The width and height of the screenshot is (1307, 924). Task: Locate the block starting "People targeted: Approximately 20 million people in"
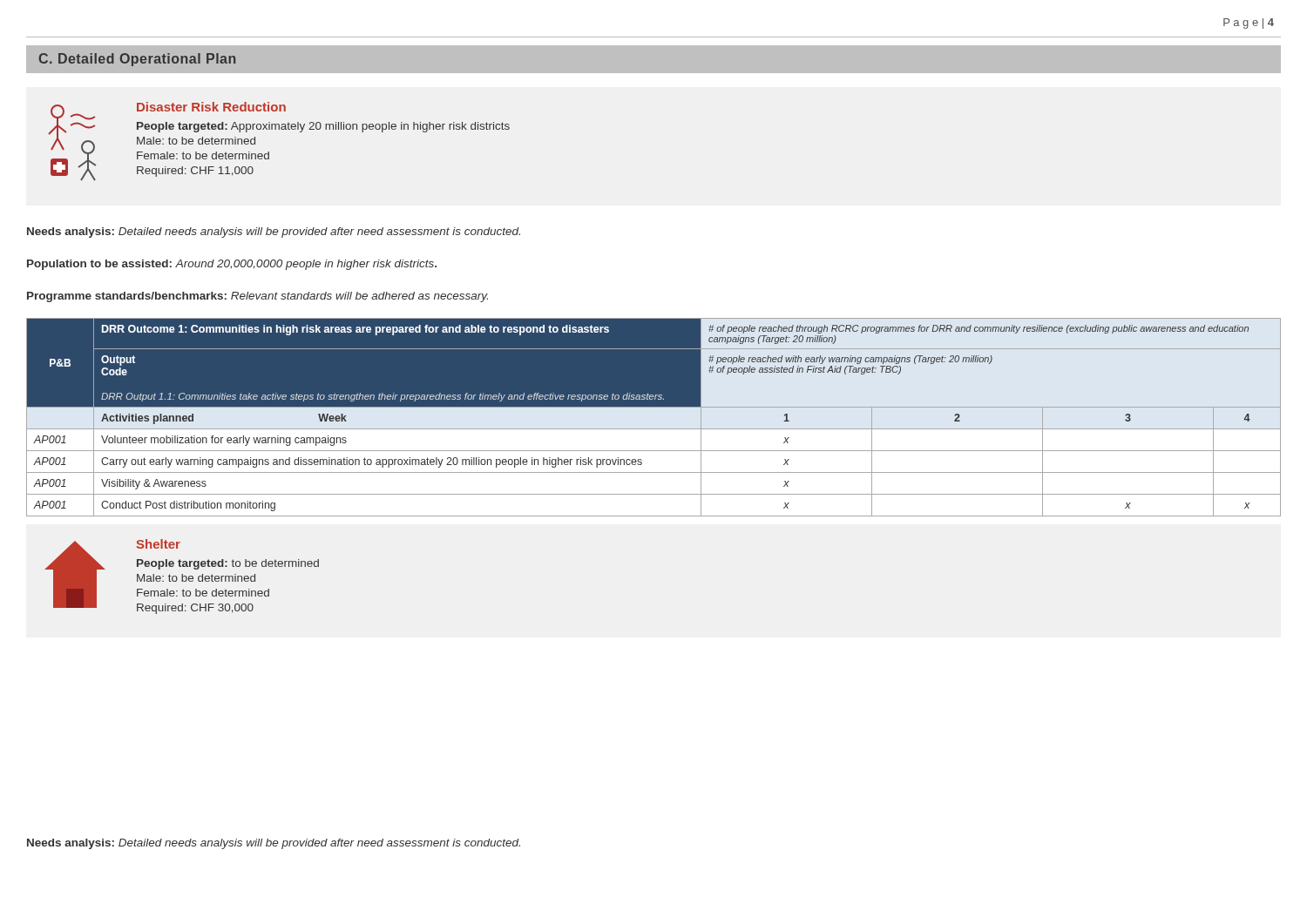323,127
